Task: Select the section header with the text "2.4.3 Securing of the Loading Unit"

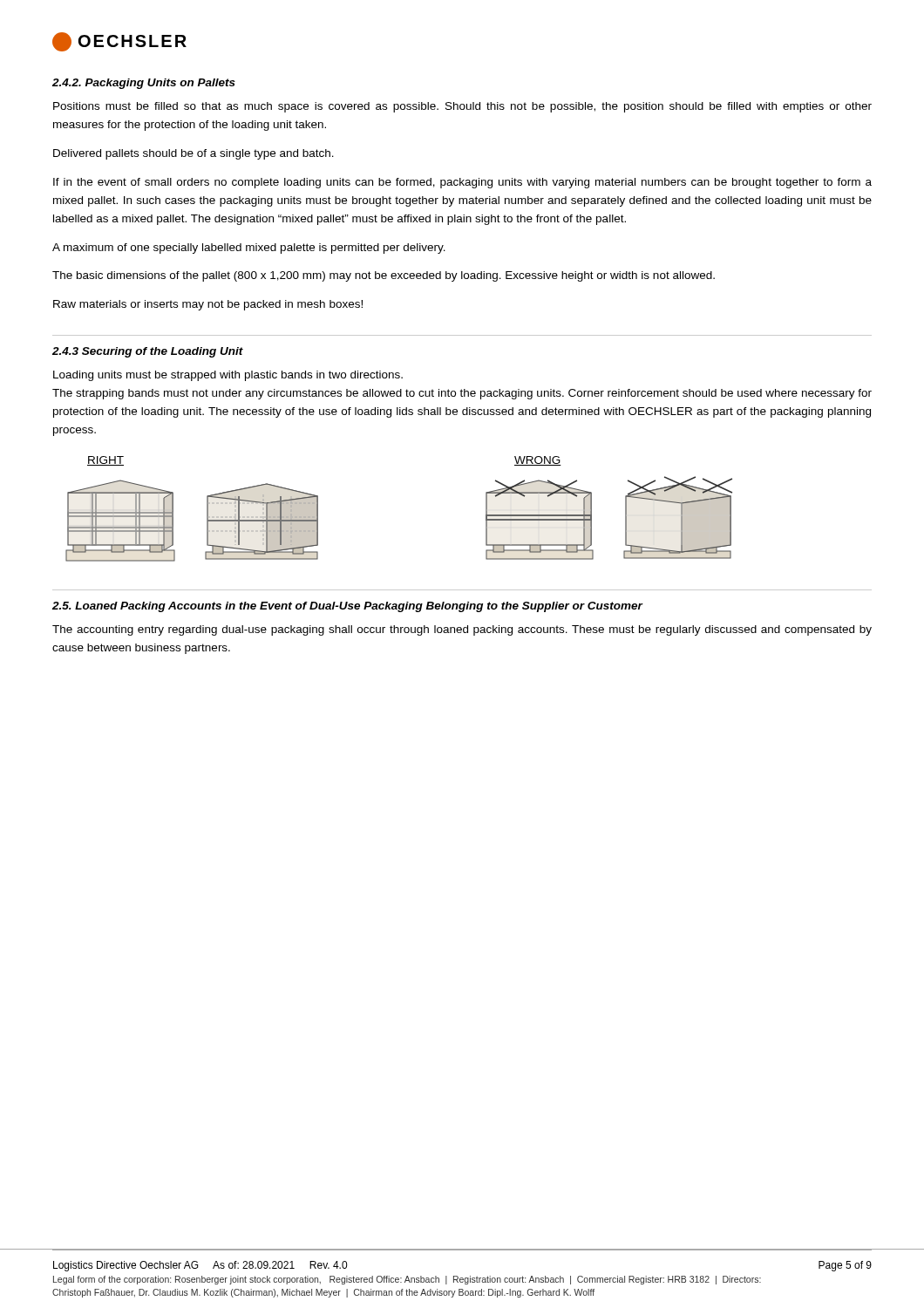Action: (147, 351)
